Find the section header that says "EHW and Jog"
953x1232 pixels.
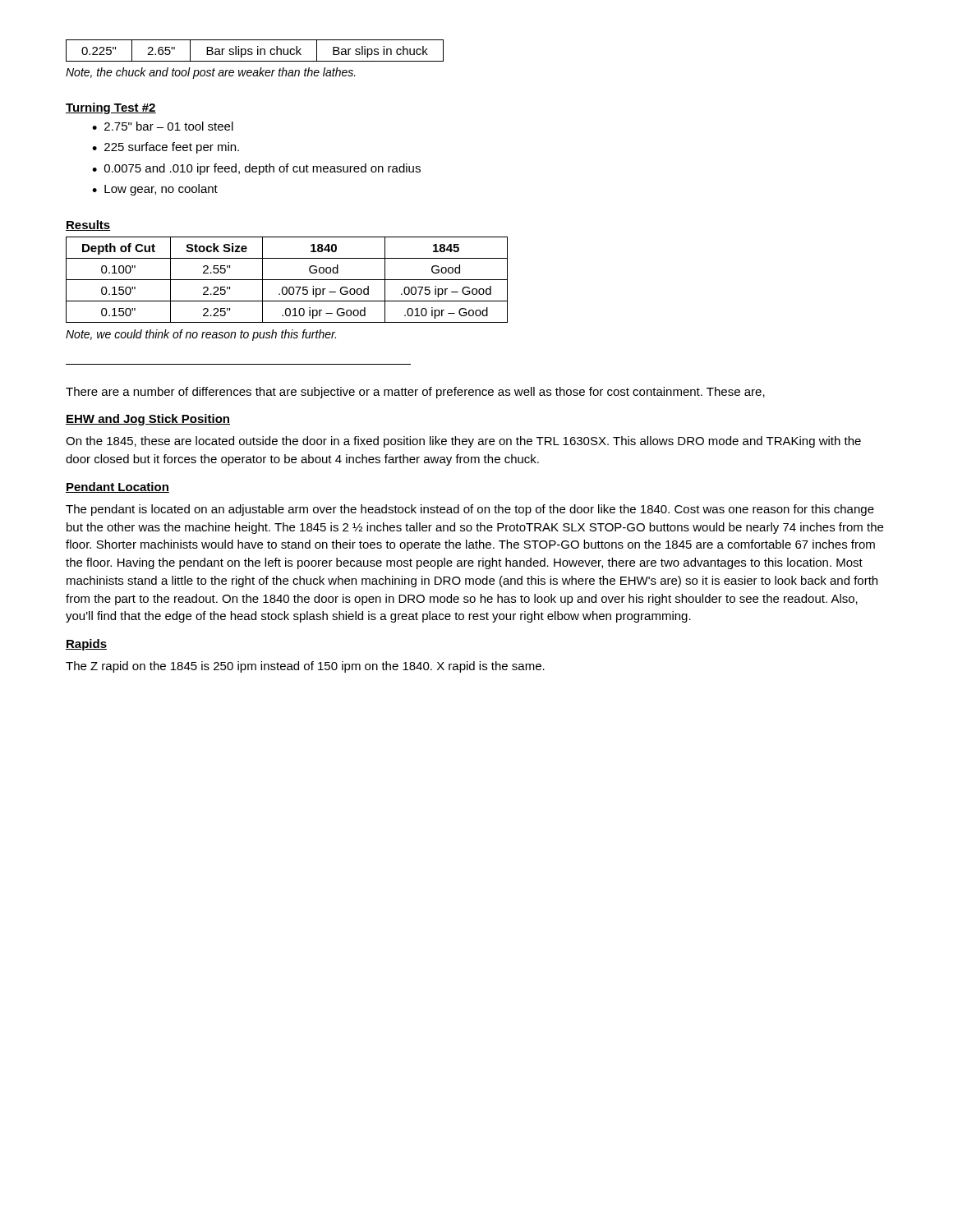148,419
